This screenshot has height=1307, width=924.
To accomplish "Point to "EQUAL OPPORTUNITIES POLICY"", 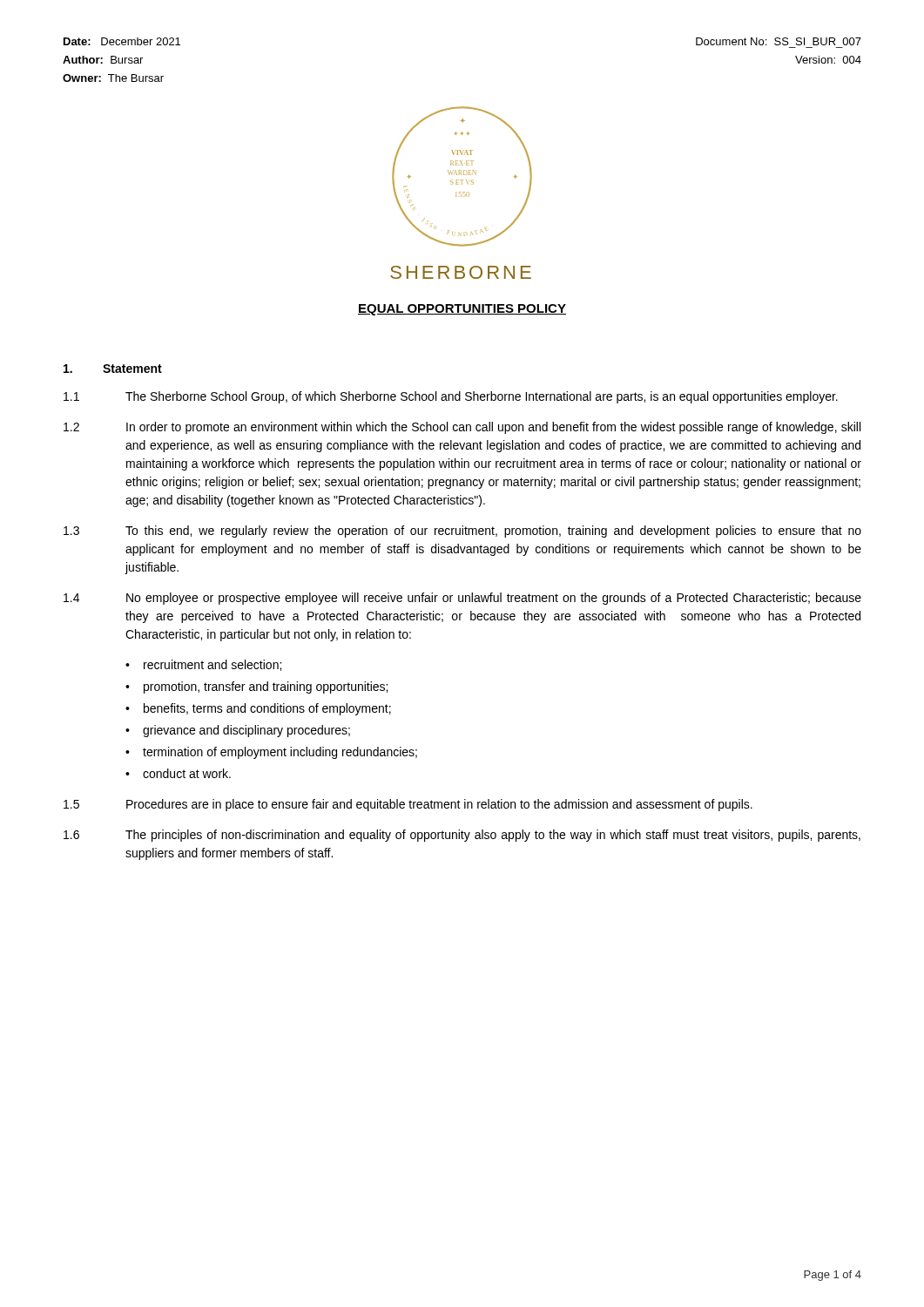I will (x=462, y=308).
